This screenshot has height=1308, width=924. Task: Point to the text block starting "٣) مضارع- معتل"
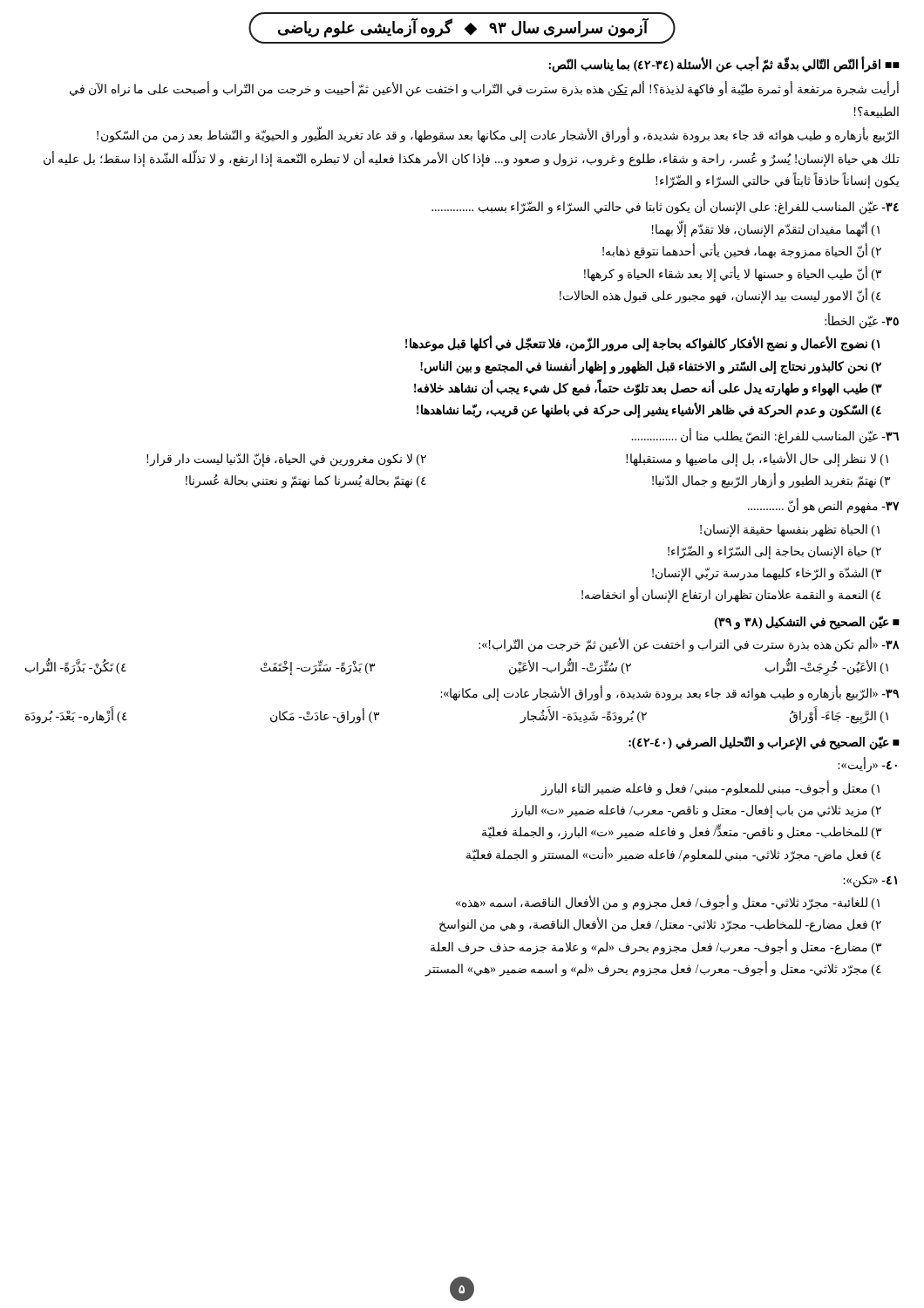[x=656, y=947]
